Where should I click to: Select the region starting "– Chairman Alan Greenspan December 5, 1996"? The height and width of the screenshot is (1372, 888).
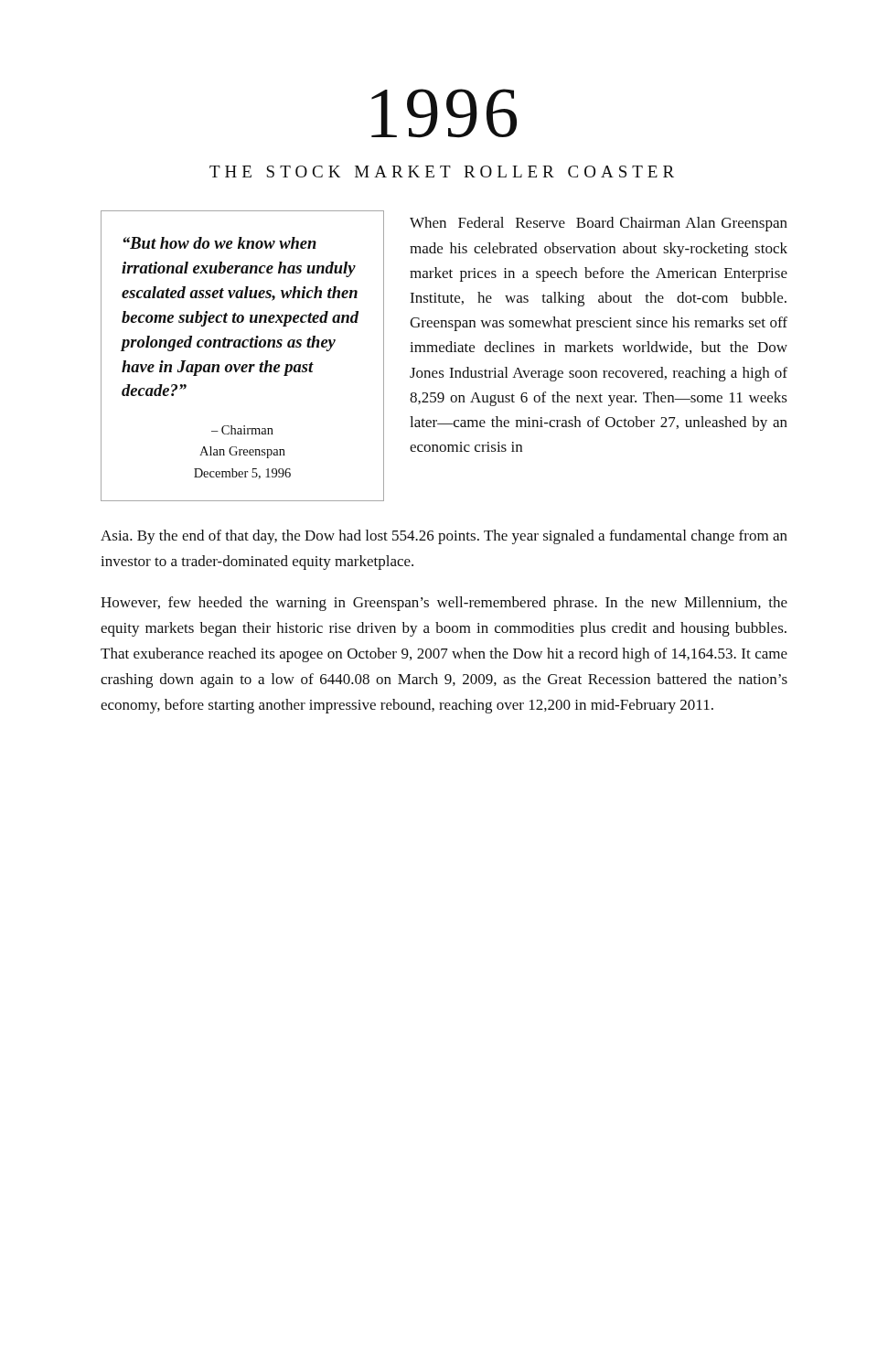242,452
